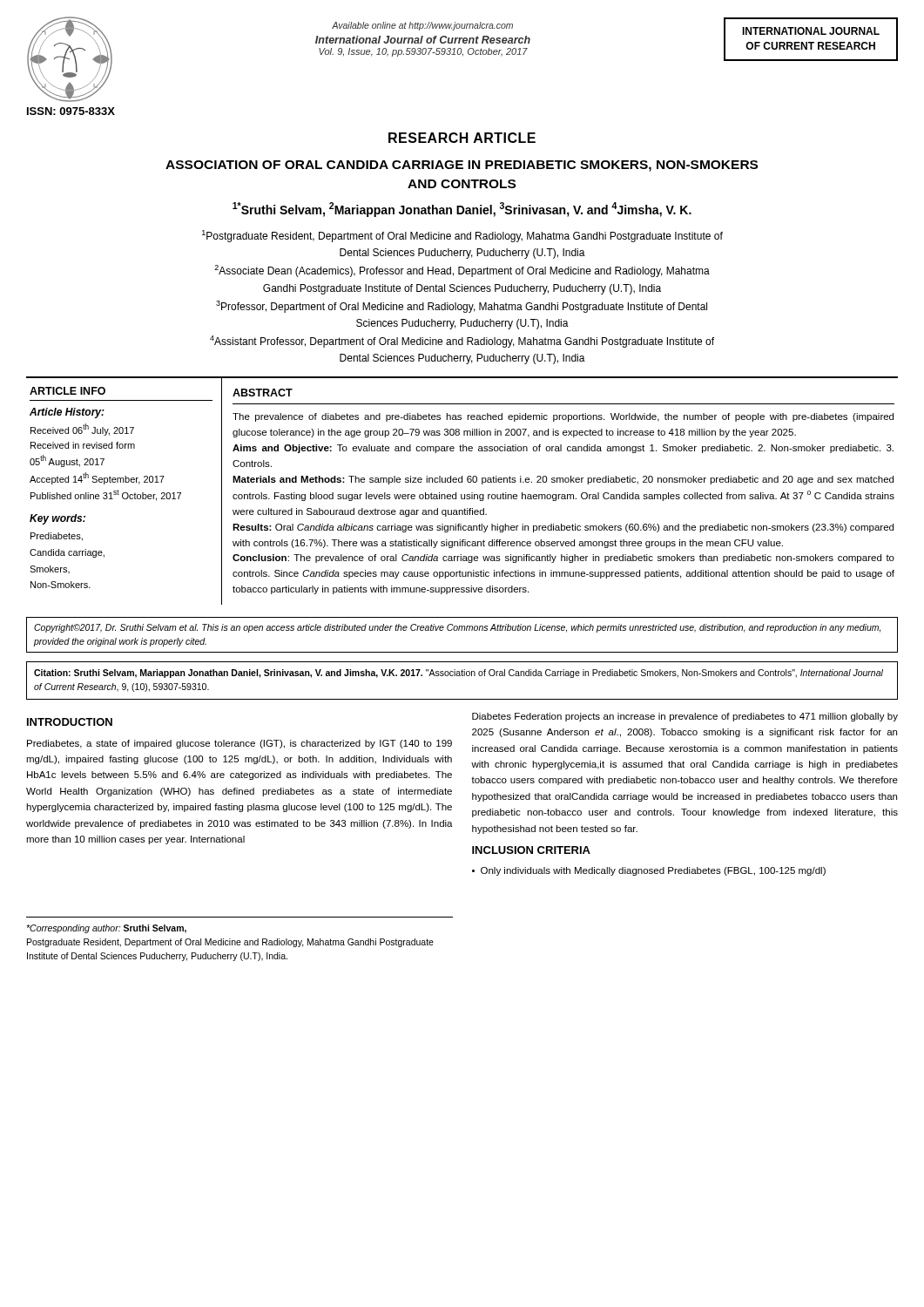Click on the block starting "• Only individuals with Medically"

tap(649, 871)
